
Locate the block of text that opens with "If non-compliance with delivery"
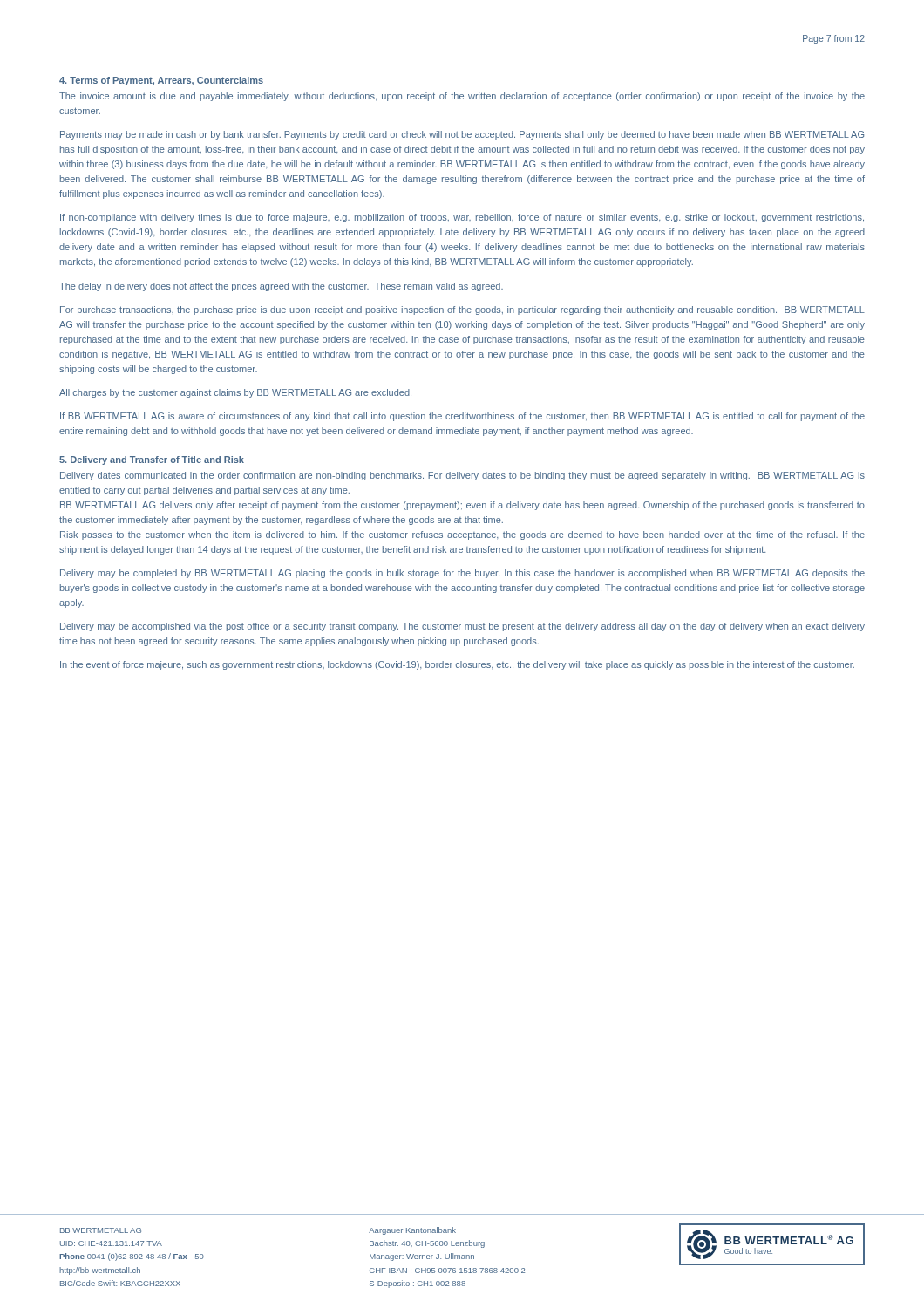462,240
